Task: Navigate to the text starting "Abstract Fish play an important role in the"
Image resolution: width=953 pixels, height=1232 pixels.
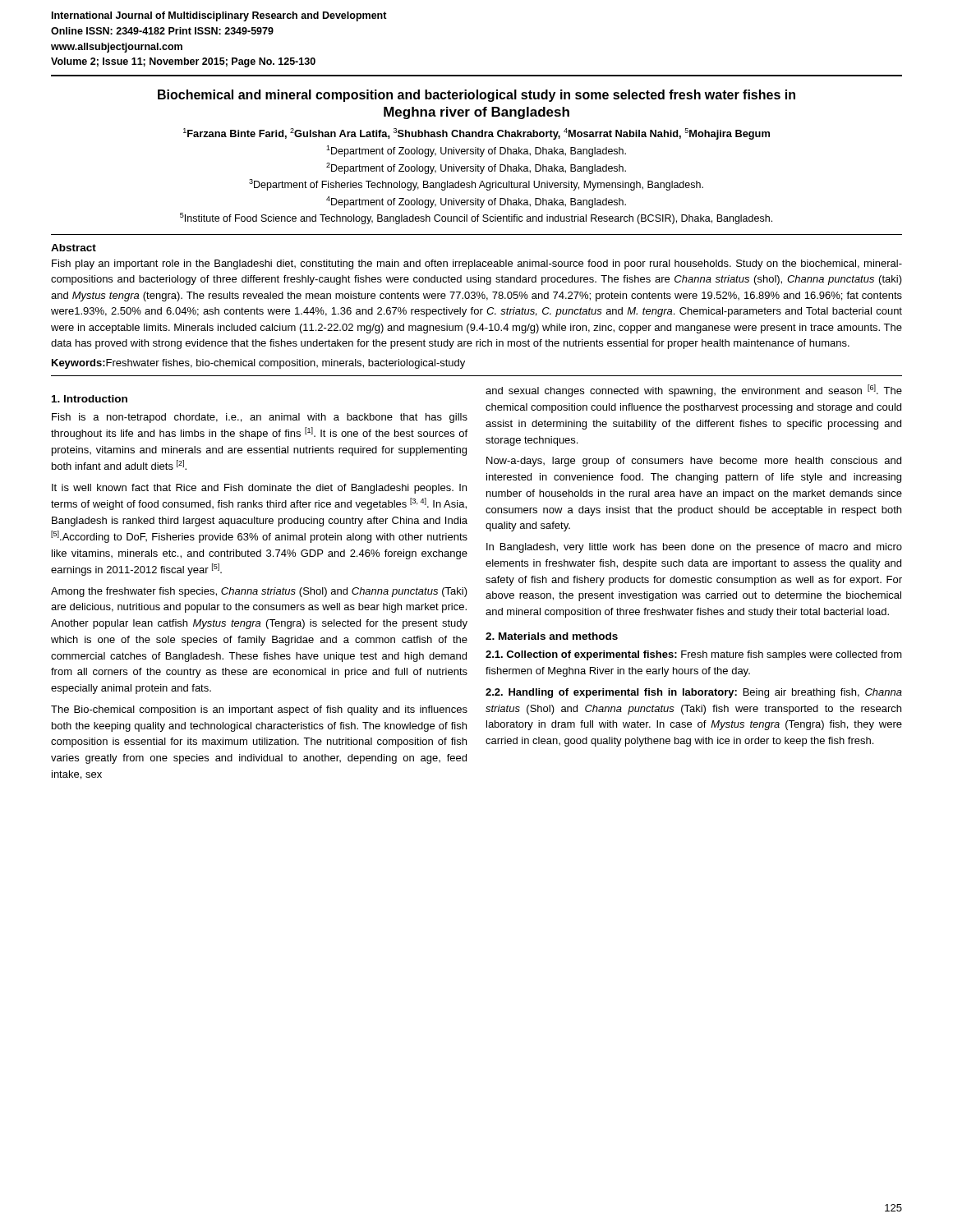Action: point(476,296)
